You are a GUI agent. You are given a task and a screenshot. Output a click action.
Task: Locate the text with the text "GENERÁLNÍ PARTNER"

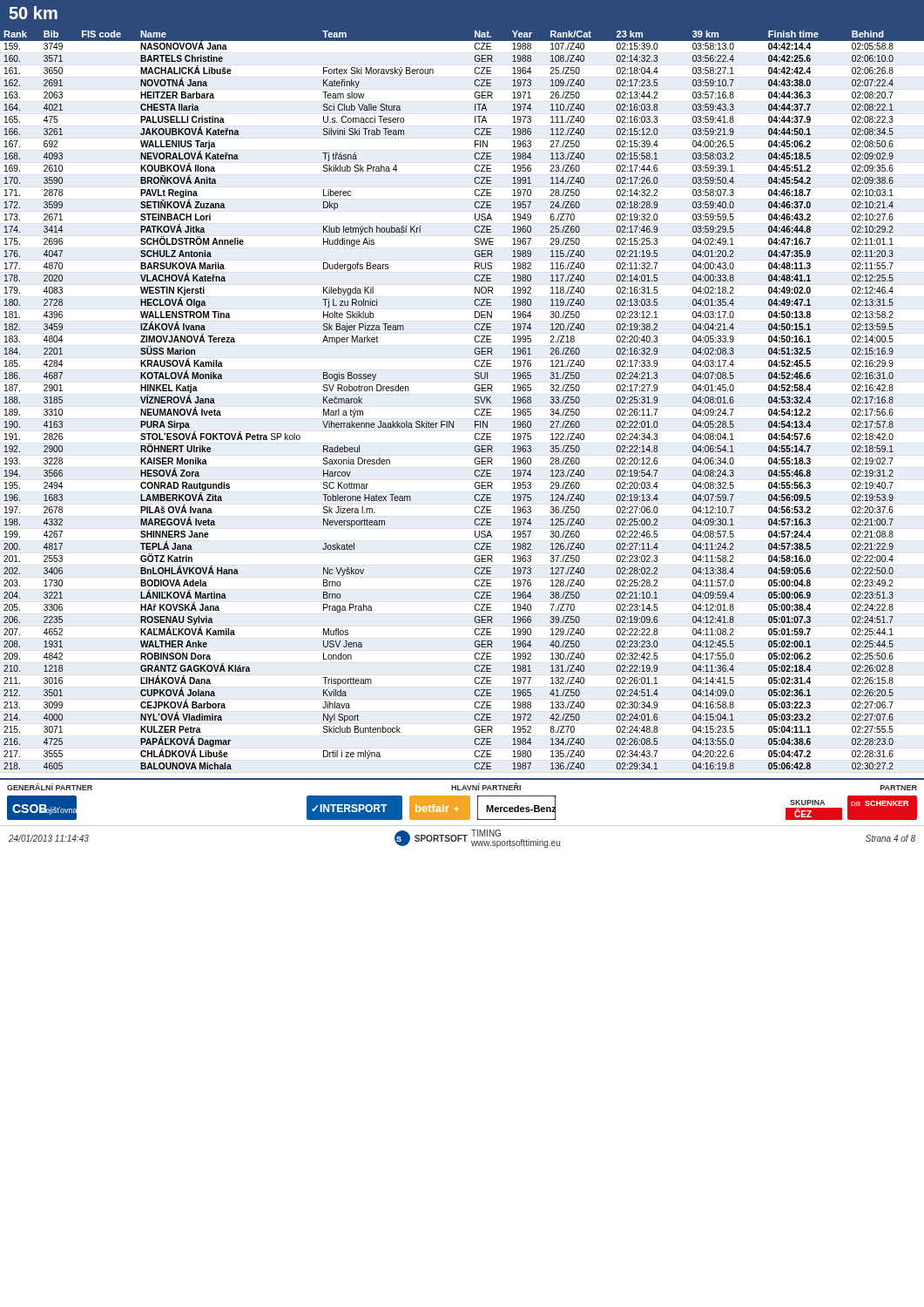click(x=50, y=788)
